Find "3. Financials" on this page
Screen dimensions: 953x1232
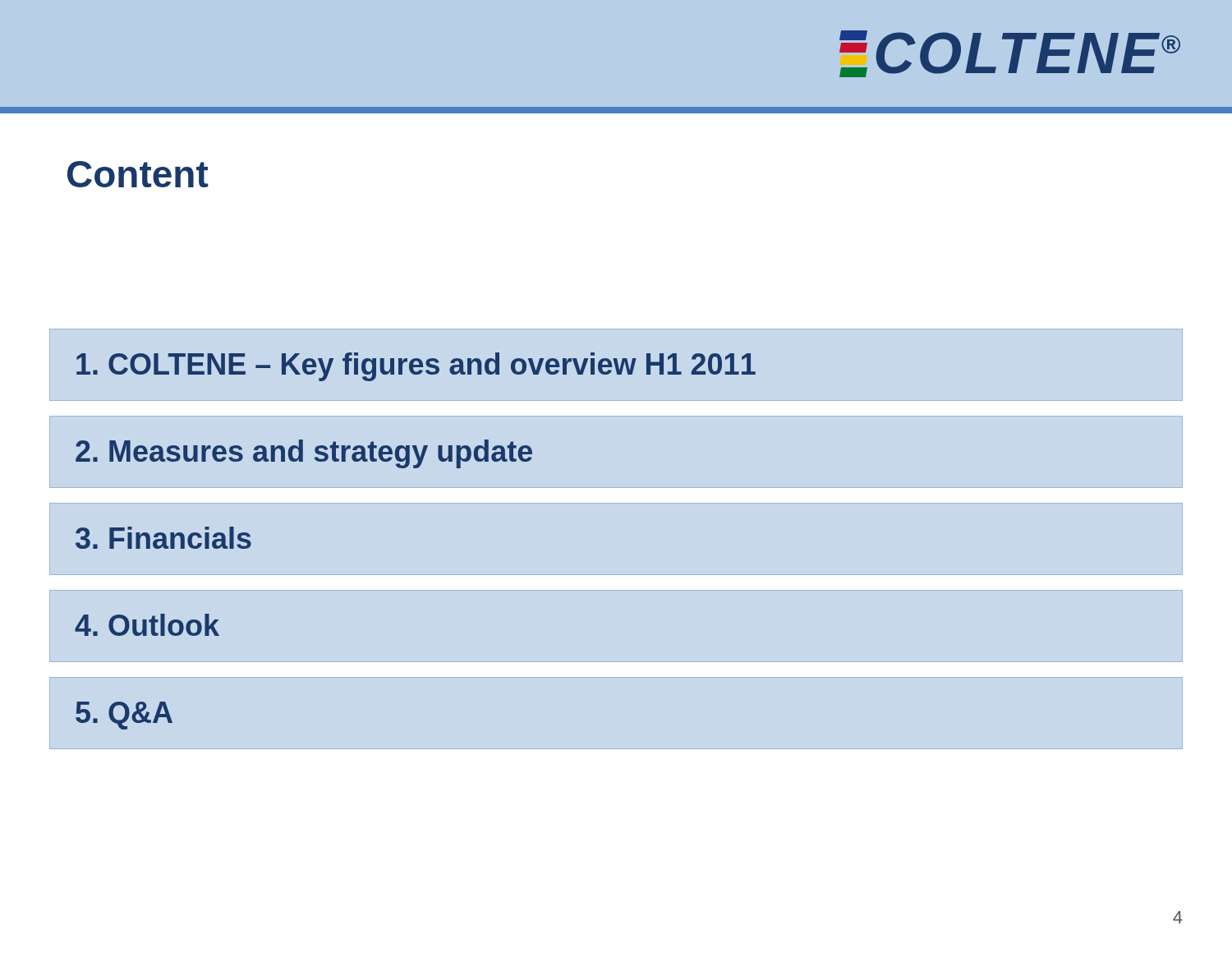(163, 539)
